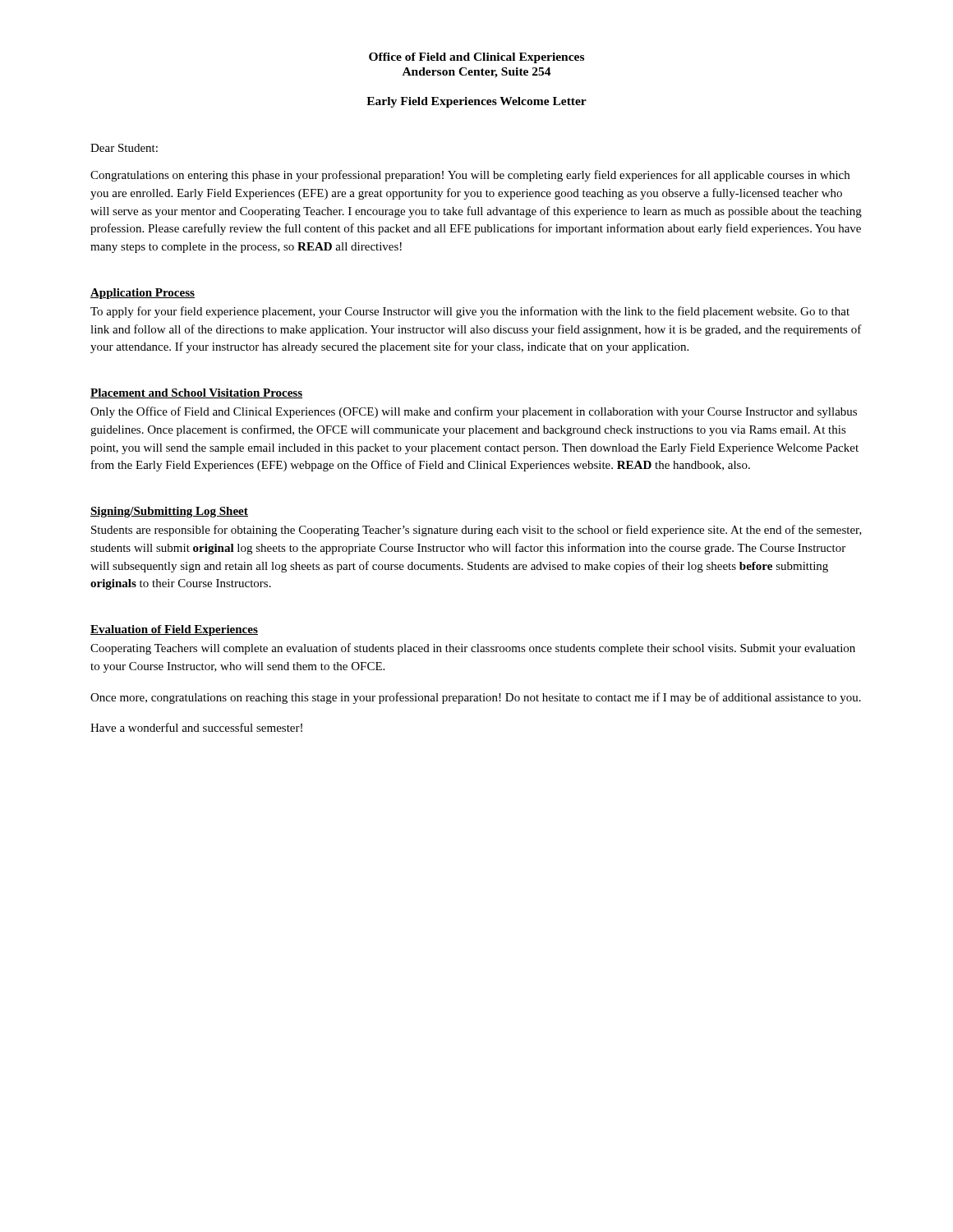Select the region starting "Dear Student:"
The image size is (953, 1232).
(124, 148)
